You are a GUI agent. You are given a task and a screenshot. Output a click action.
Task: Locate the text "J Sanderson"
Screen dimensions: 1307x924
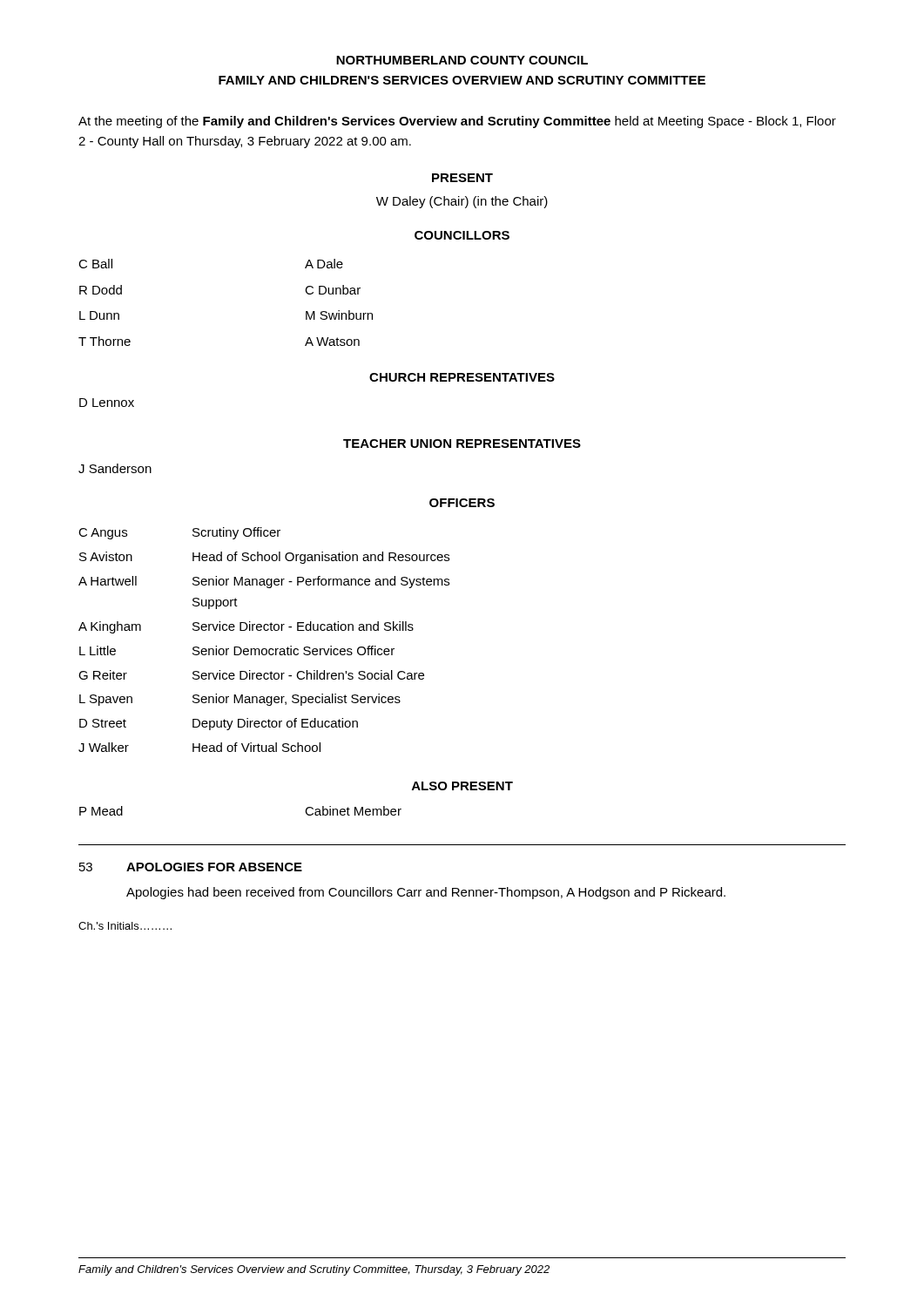point(115,468)
